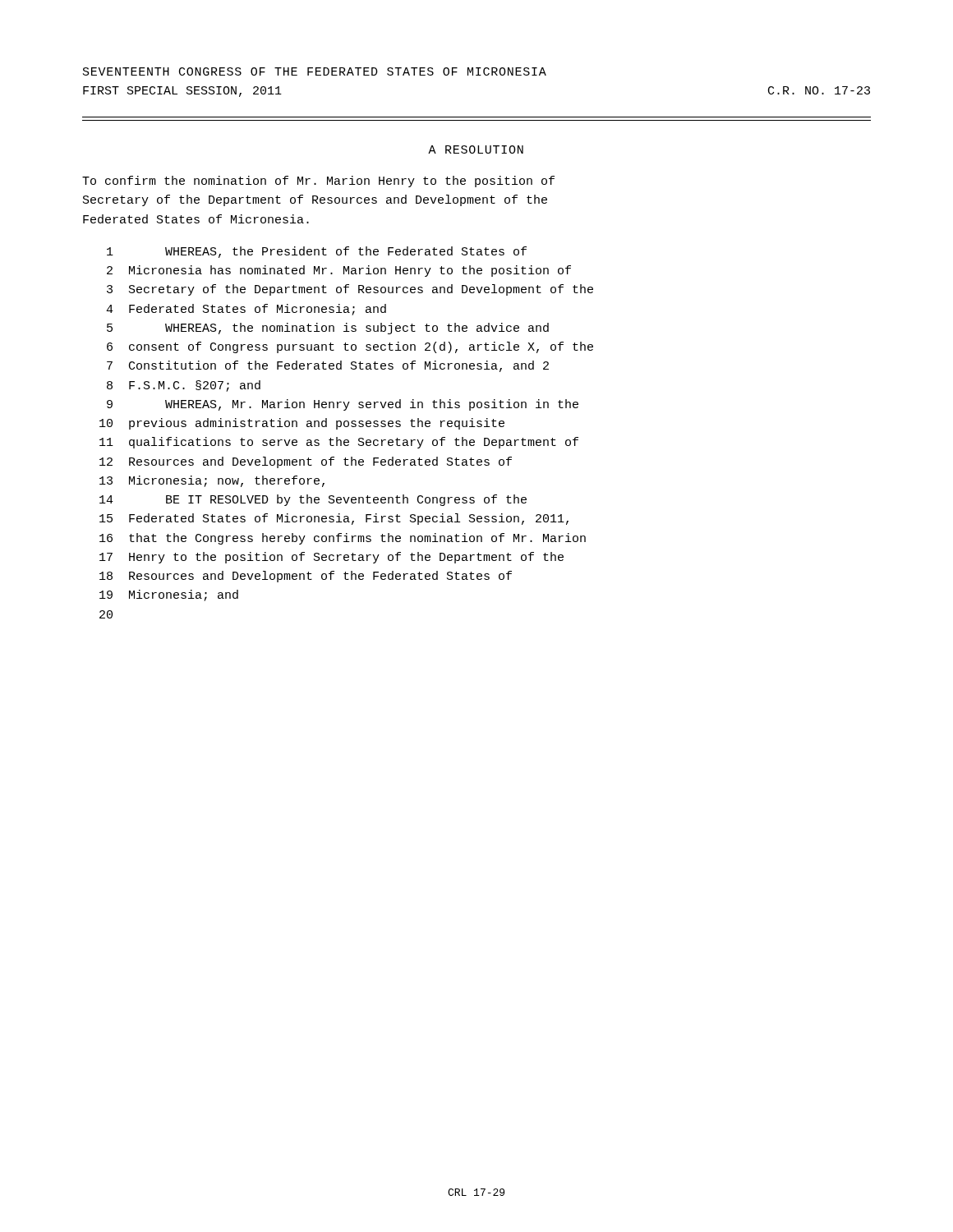Image resolution: width=953 pixels, height=1232 pixels.
Task: Select the region starting "1 WHEREAS, the"
Action: (x=476, y=252)
